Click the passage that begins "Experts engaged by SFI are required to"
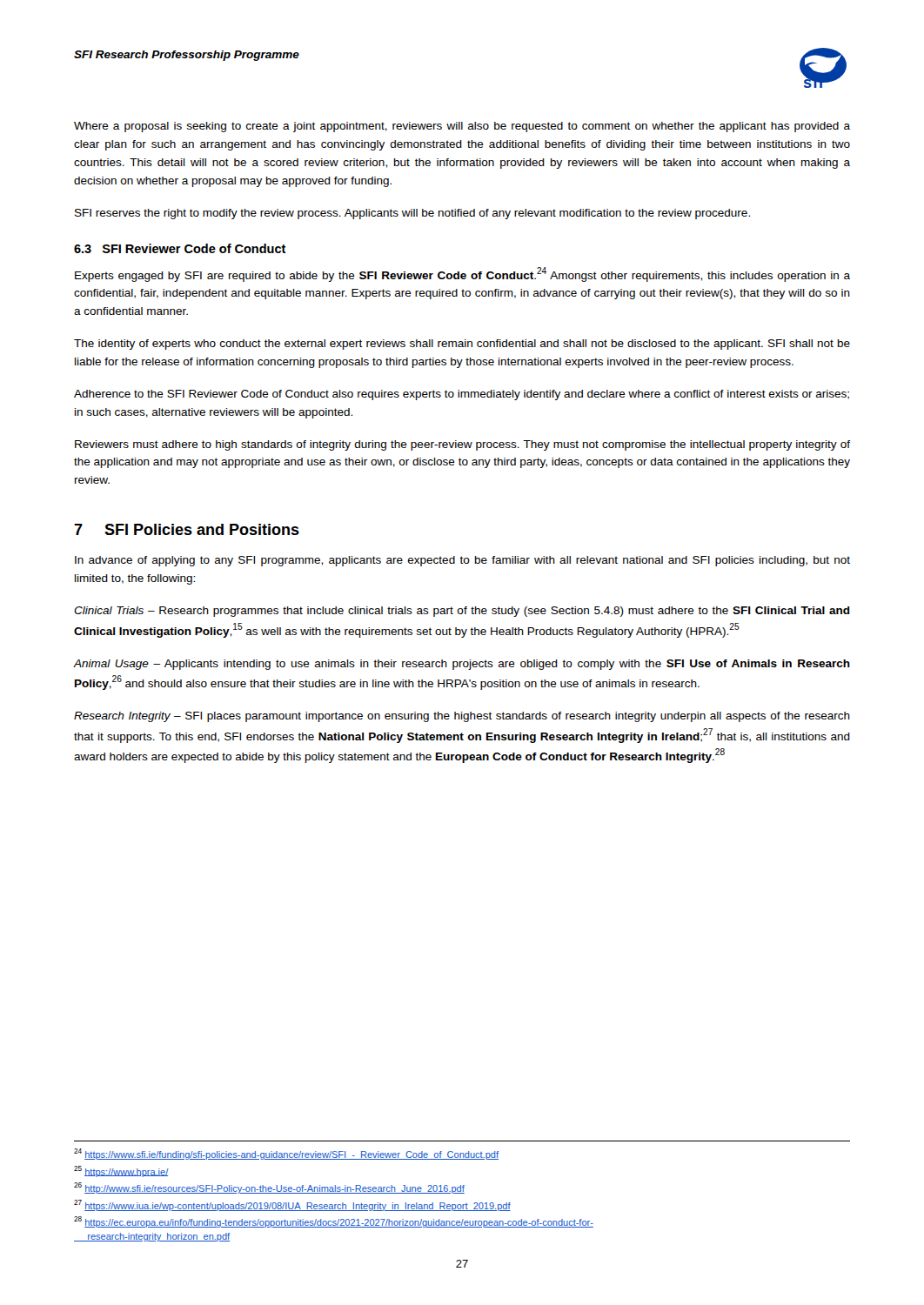 click(462, 292)
